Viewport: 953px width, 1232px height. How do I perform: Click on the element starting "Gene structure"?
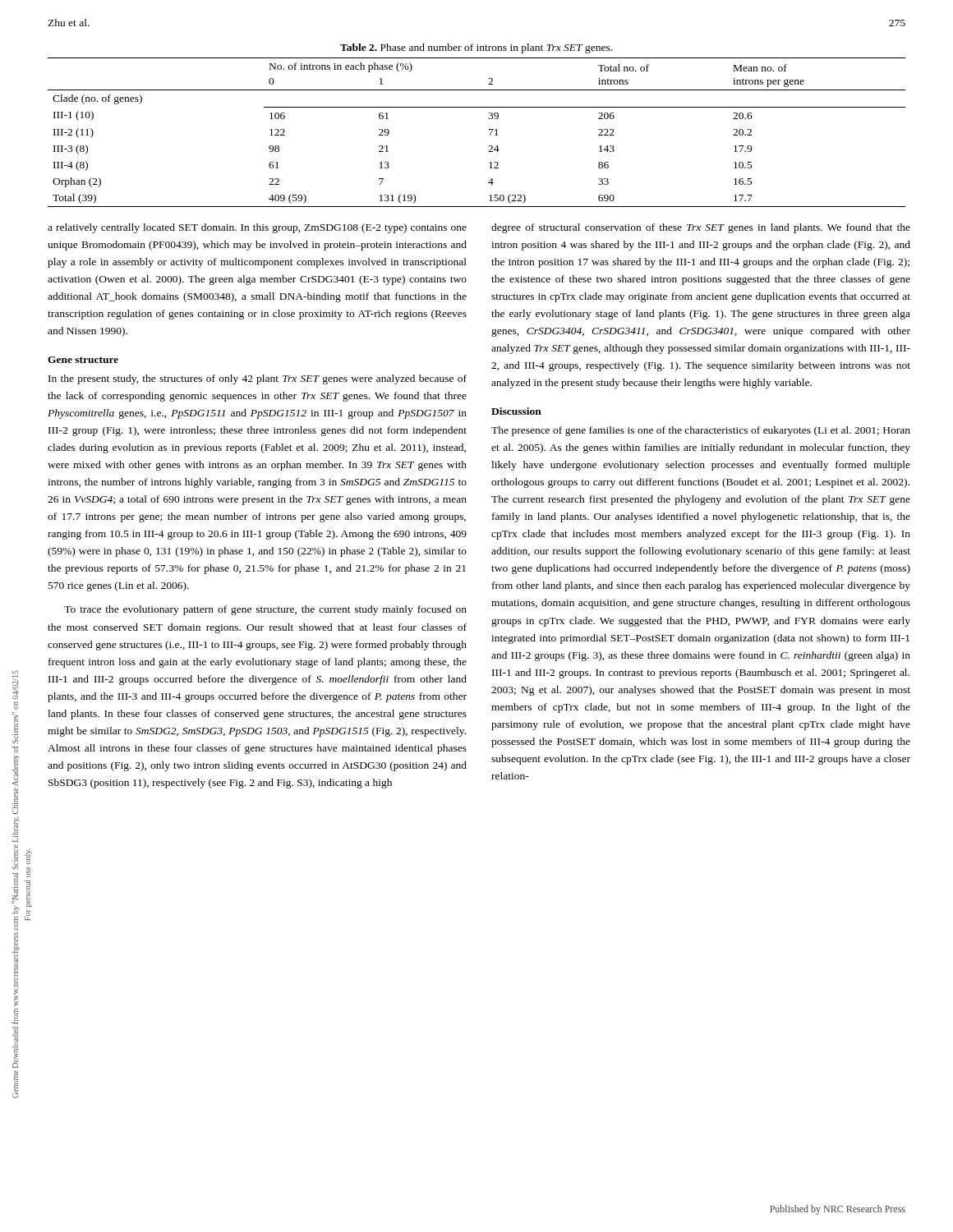coord(83,359)
